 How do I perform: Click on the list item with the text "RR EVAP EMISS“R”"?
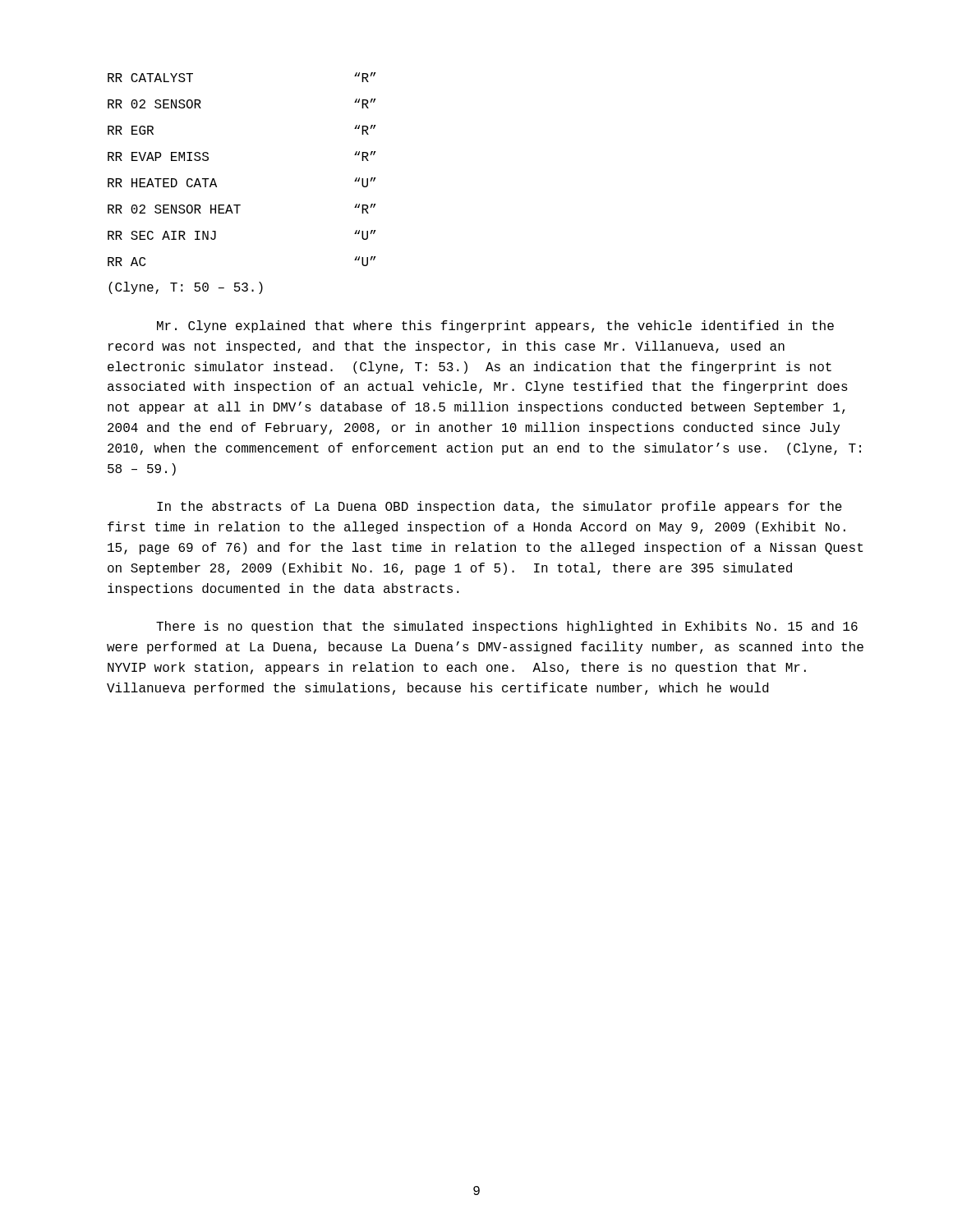coord(147,157)
